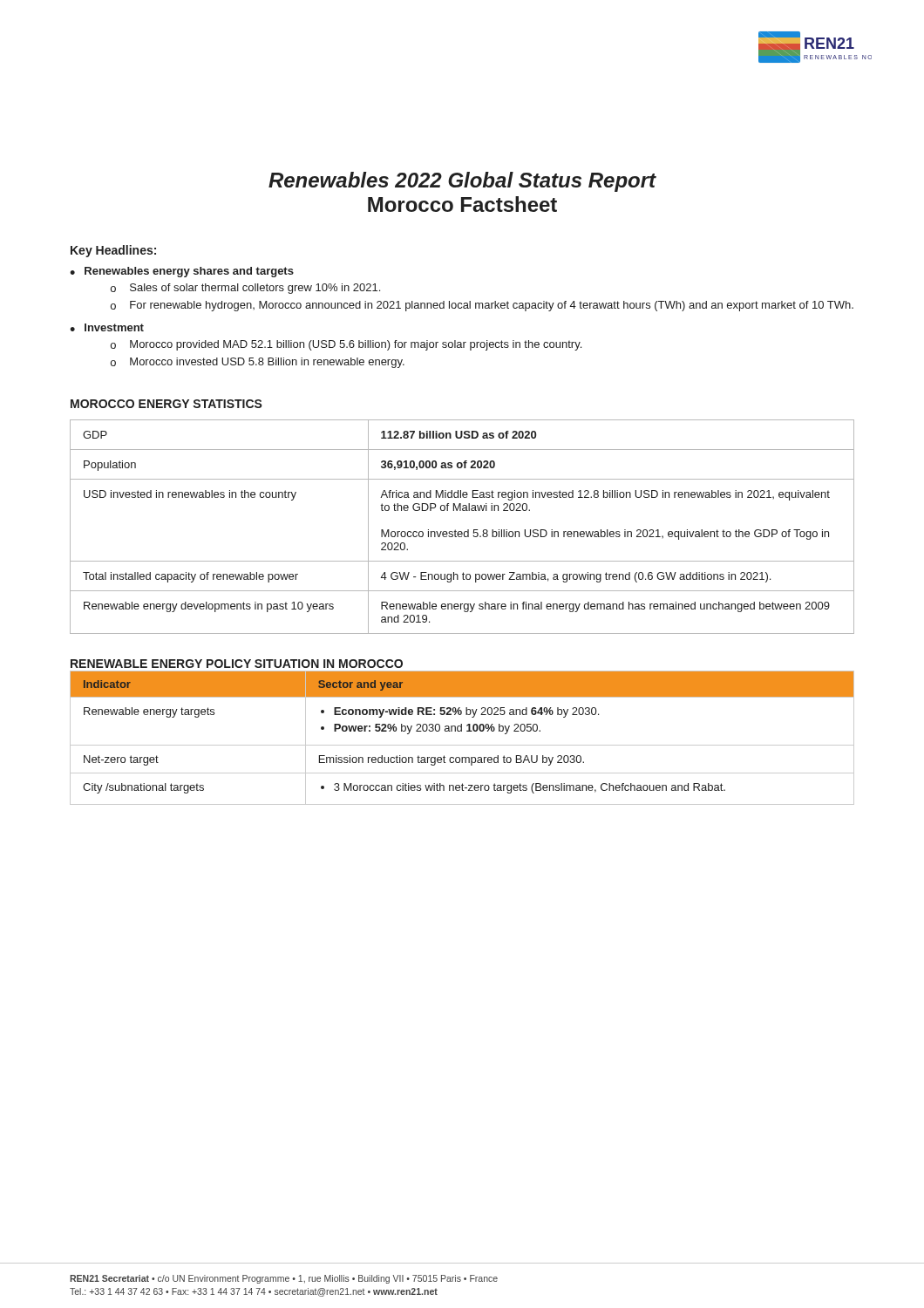Find the table that mentions "Sector and year"
This screenshot has height=1308, width=924.
[x=462, y=738]
